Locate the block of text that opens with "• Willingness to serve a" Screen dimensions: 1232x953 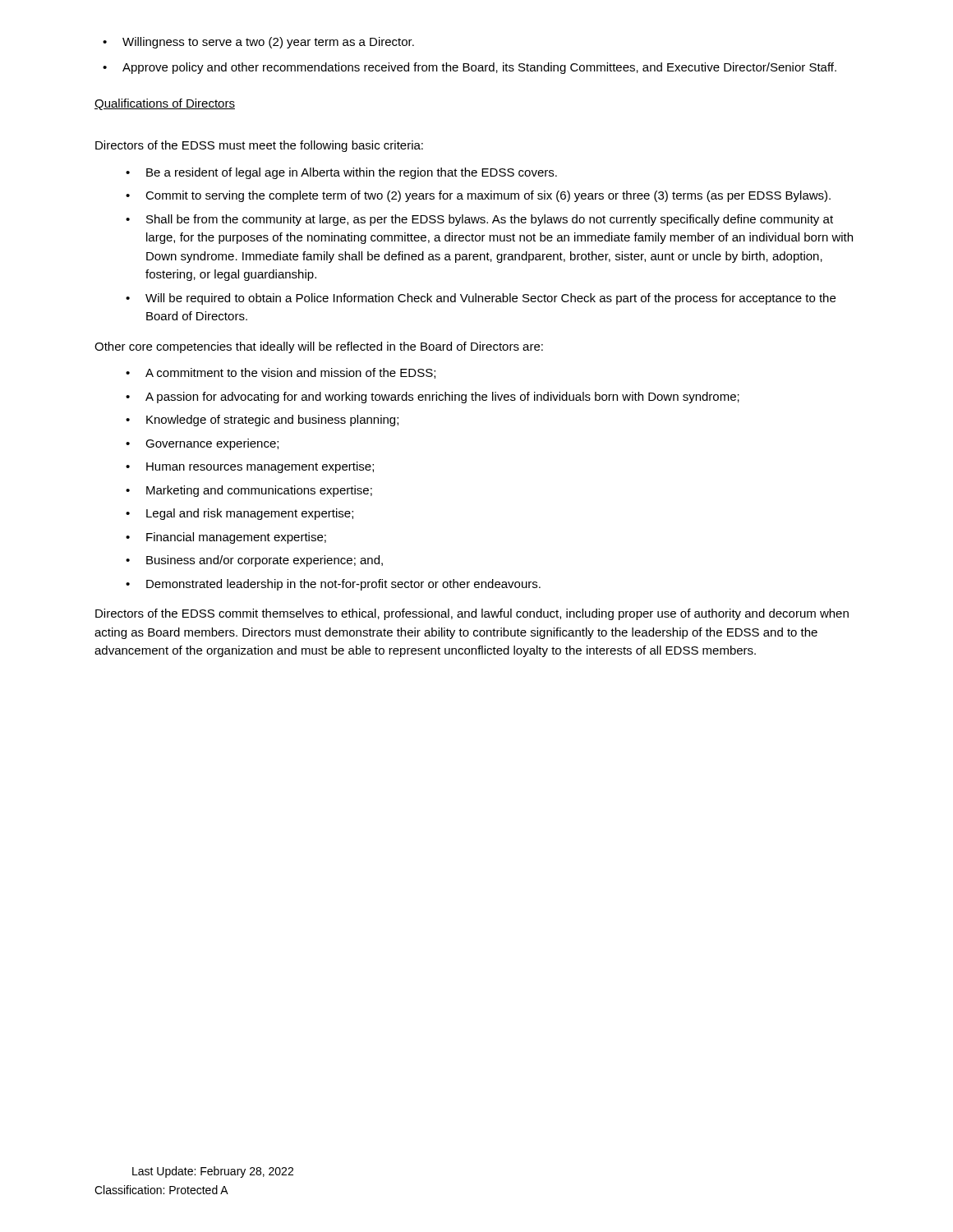pyautogui.click(x=258, y=43)
